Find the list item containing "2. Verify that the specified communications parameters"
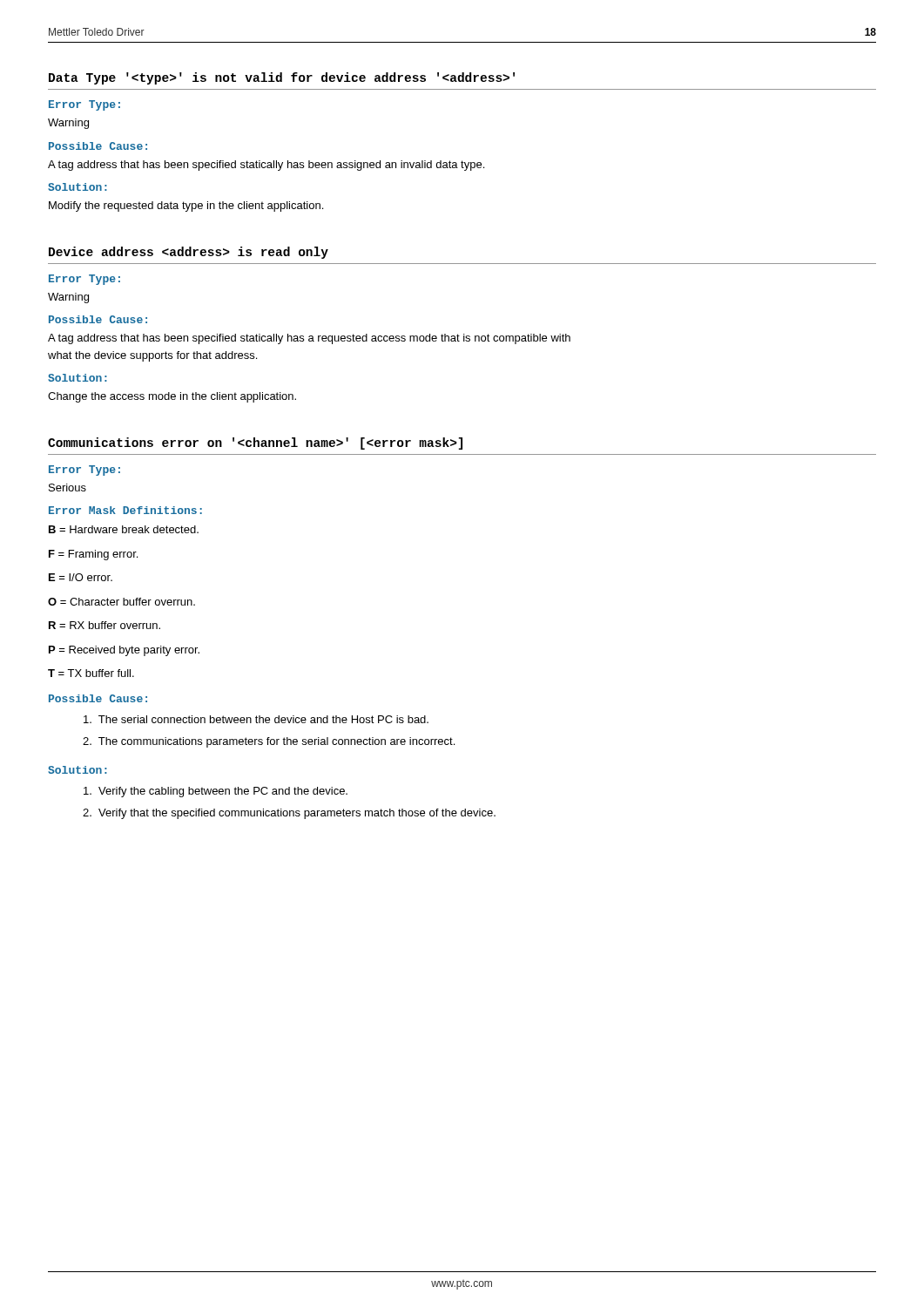This screenshot has height=1307, width=924. pos(289,813)
